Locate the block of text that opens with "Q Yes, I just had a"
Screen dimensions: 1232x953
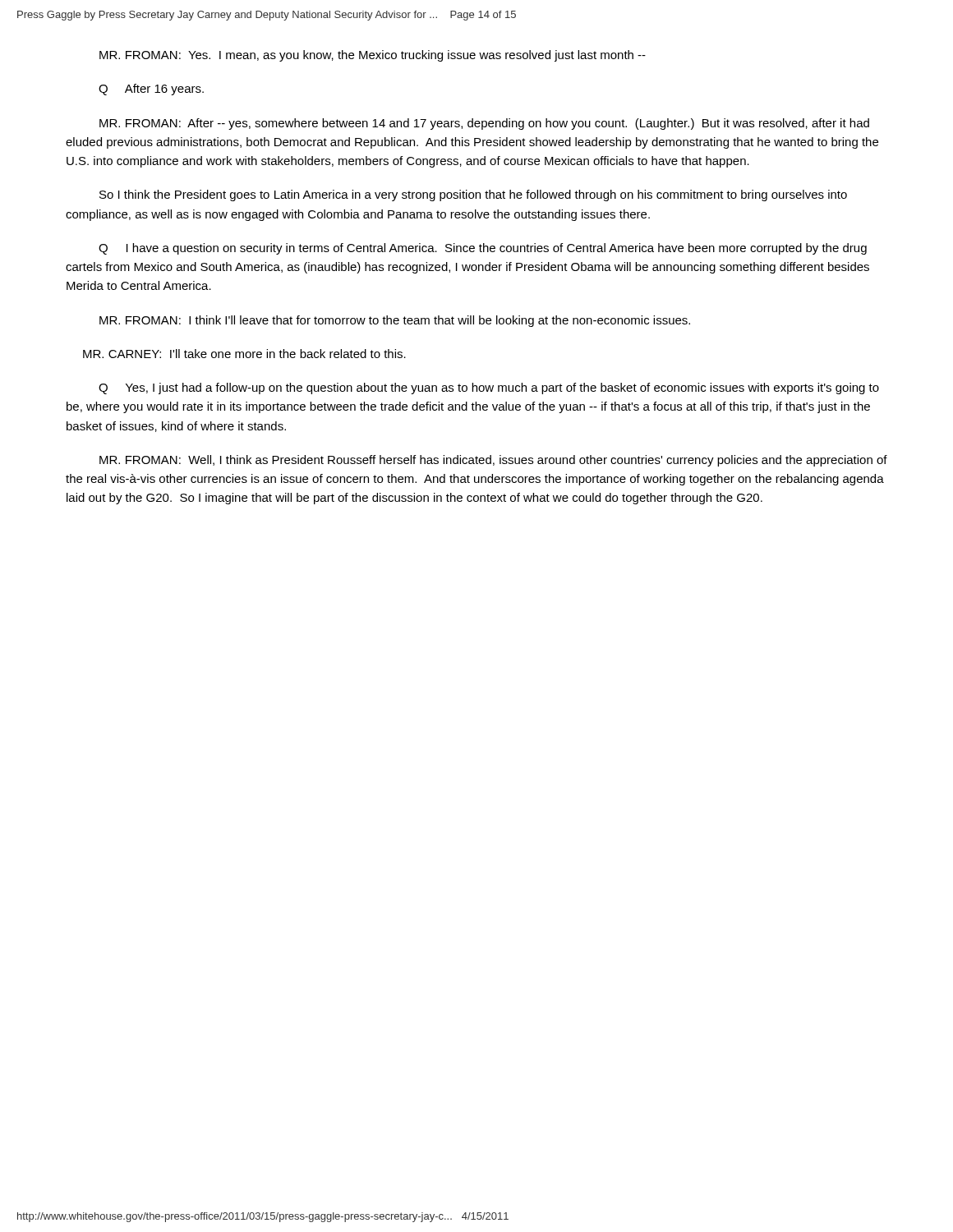point(472,406)
